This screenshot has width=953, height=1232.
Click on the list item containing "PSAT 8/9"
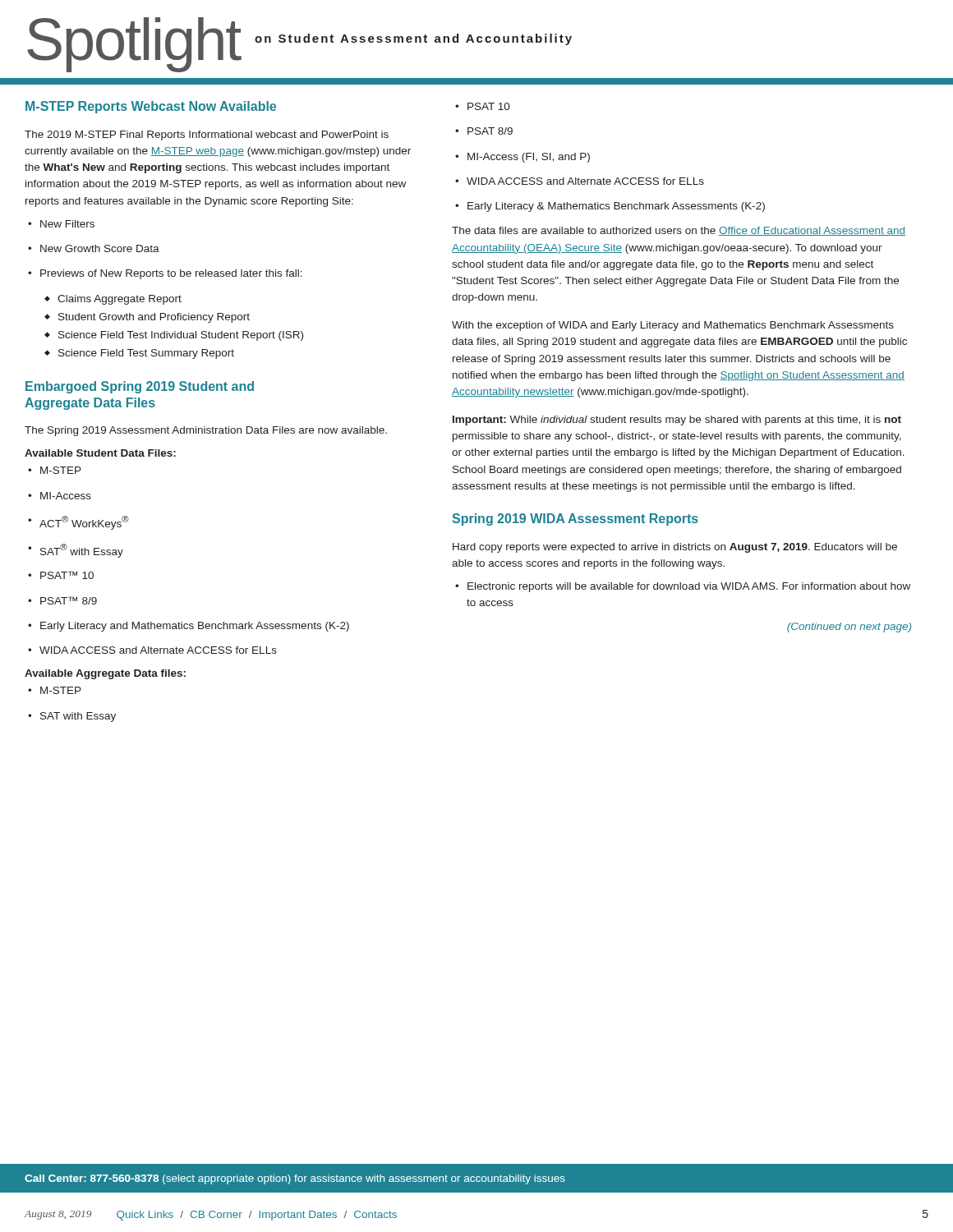tap(484, 131)
